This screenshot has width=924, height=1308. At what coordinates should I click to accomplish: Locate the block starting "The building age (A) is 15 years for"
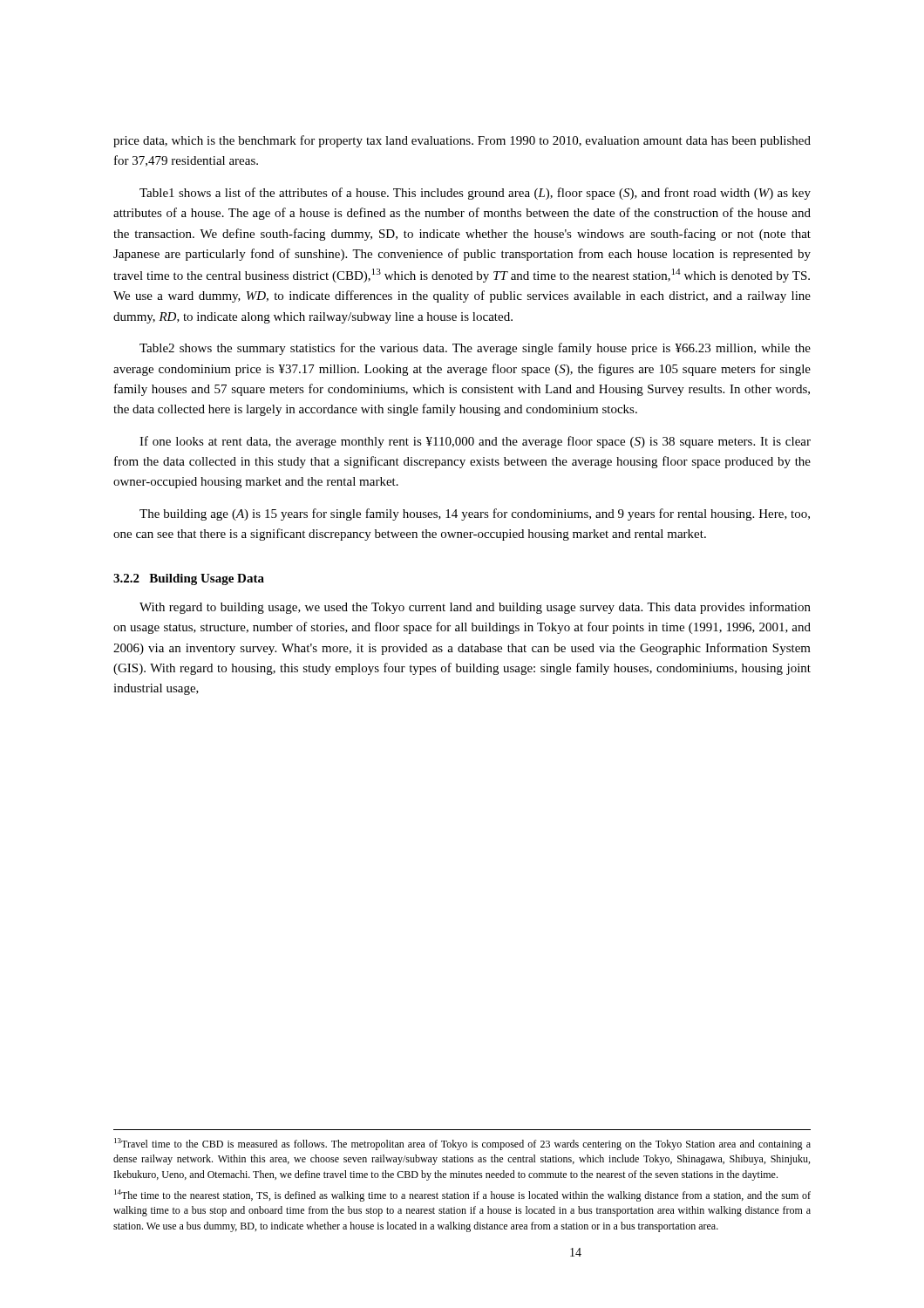click(x=462, y=524)
